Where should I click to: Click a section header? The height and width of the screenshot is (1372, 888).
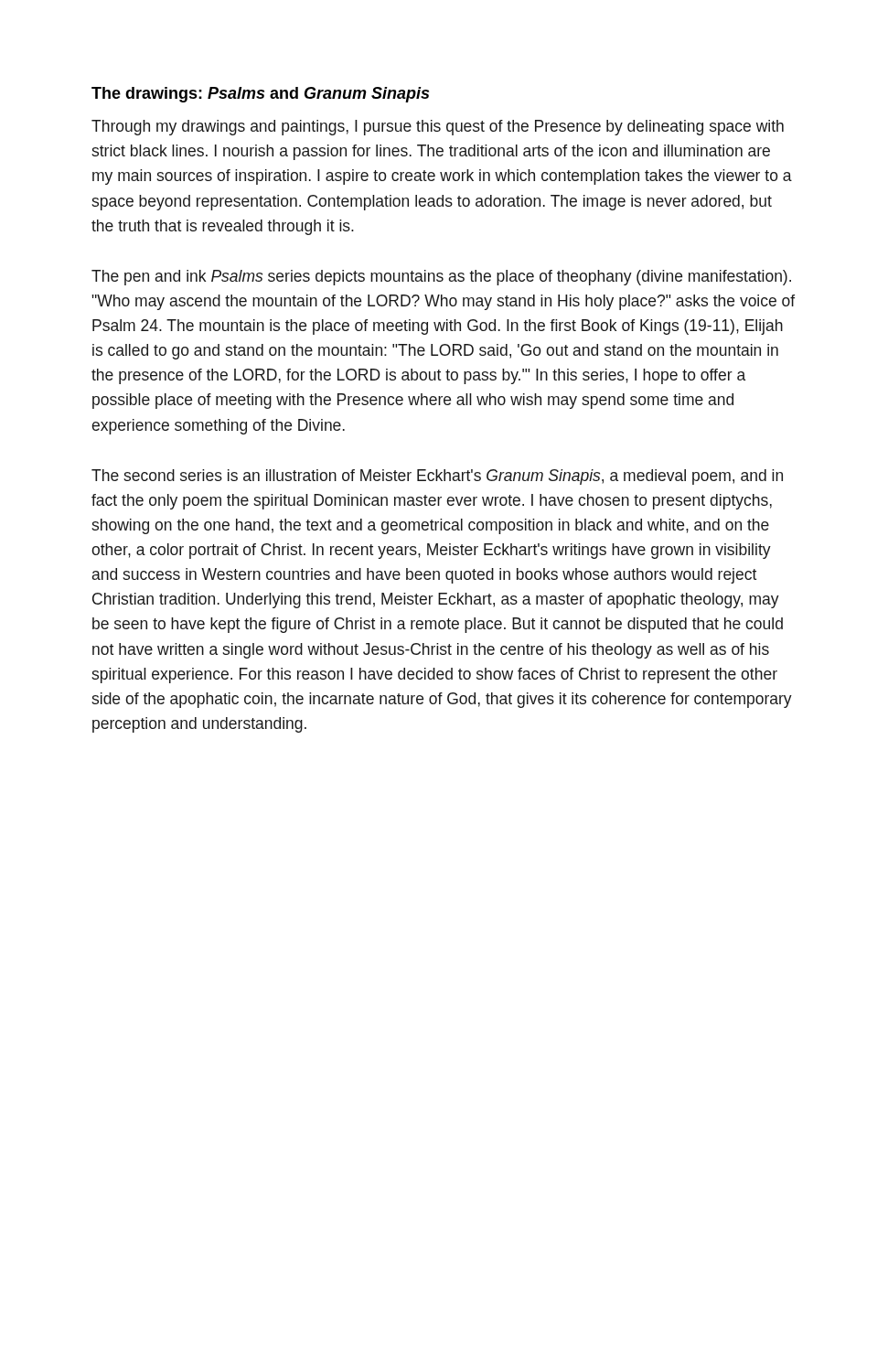pos(261,93)
